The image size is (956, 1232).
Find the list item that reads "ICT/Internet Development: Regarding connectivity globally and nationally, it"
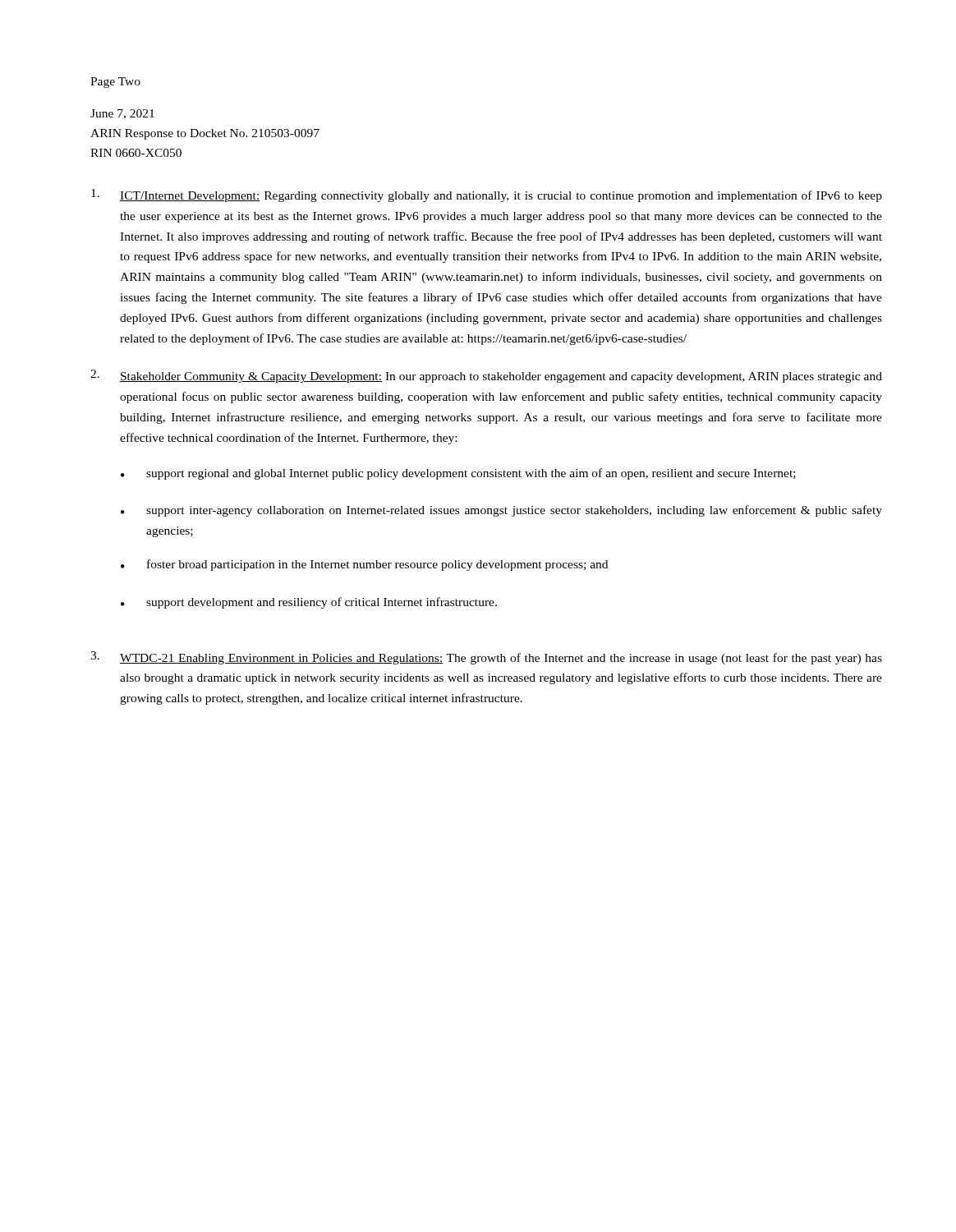[486, 267]
